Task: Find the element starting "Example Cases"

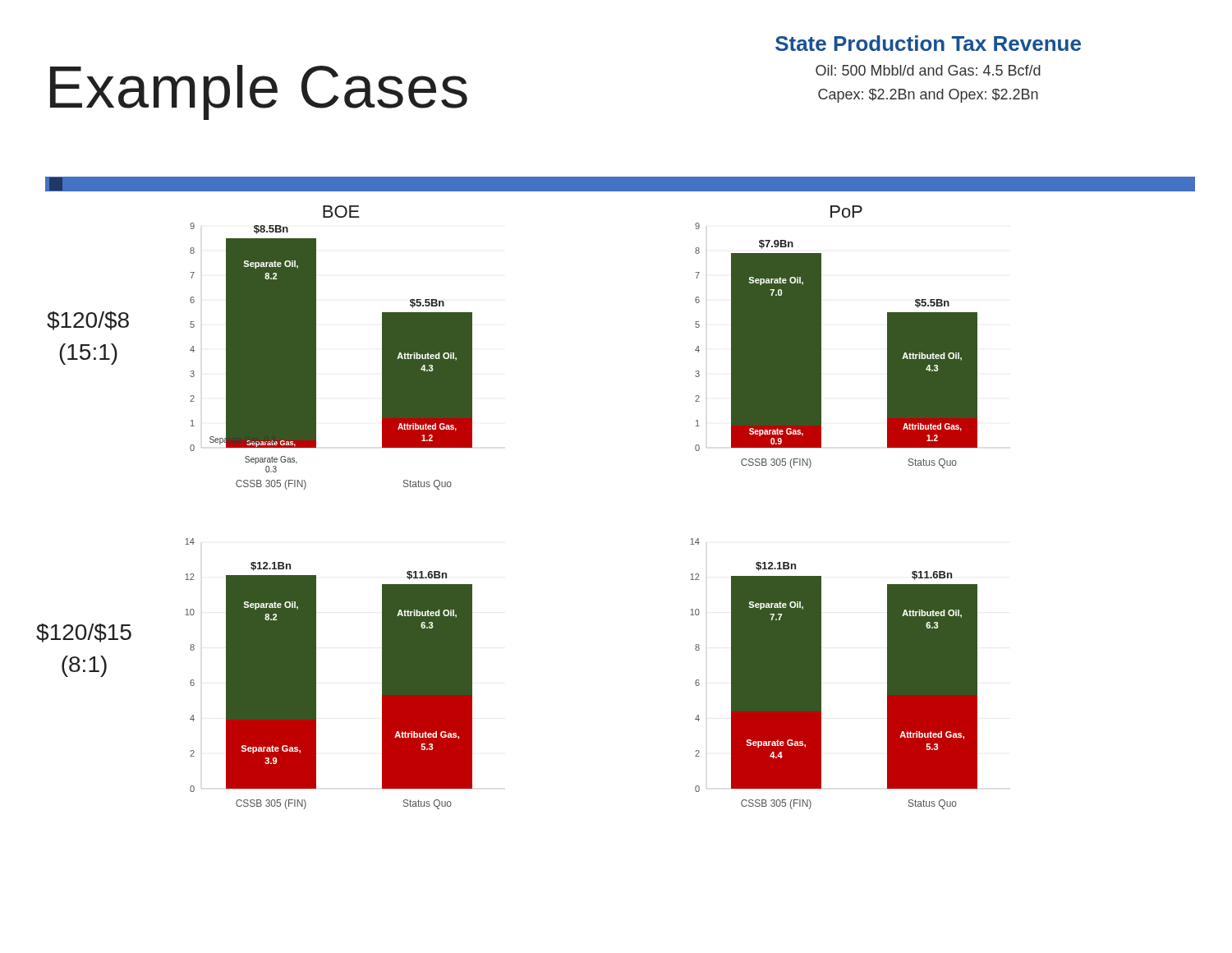Action: click(x=258, y=87)
